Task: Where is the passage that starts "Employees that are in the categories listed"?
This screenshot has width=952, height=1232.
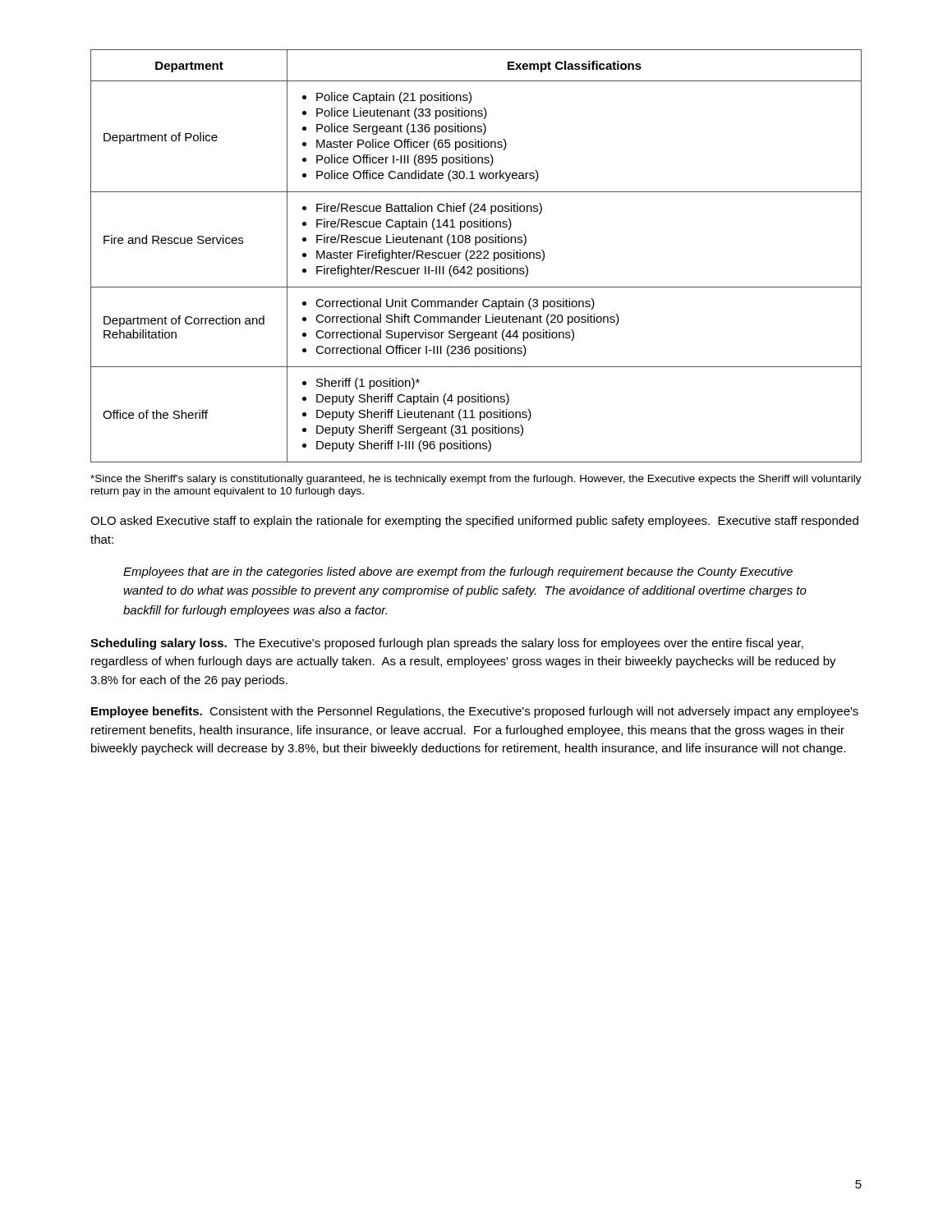Action: click(465, 590)
